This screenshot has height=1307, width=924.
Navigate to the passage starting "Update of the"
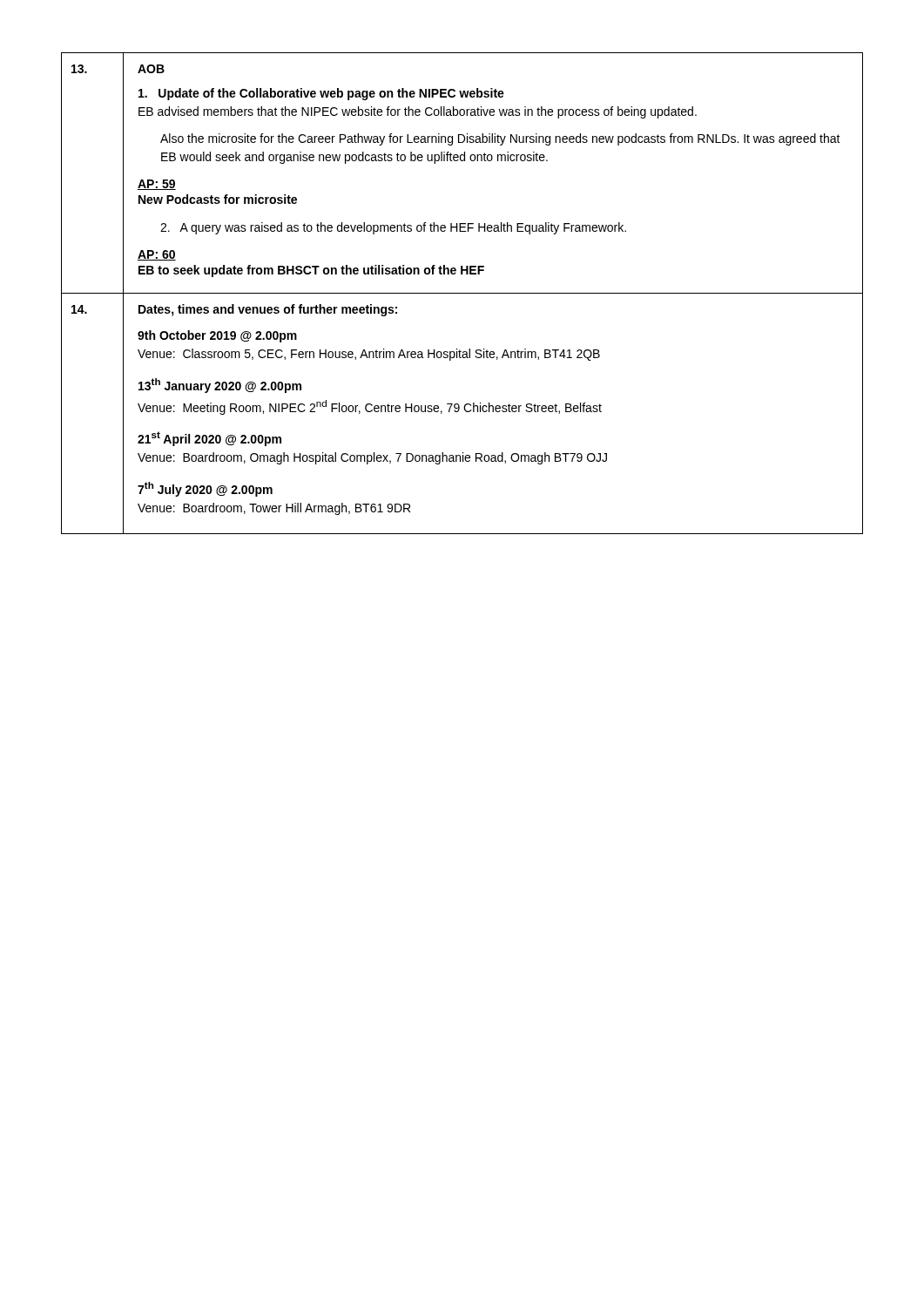(418, 102)
